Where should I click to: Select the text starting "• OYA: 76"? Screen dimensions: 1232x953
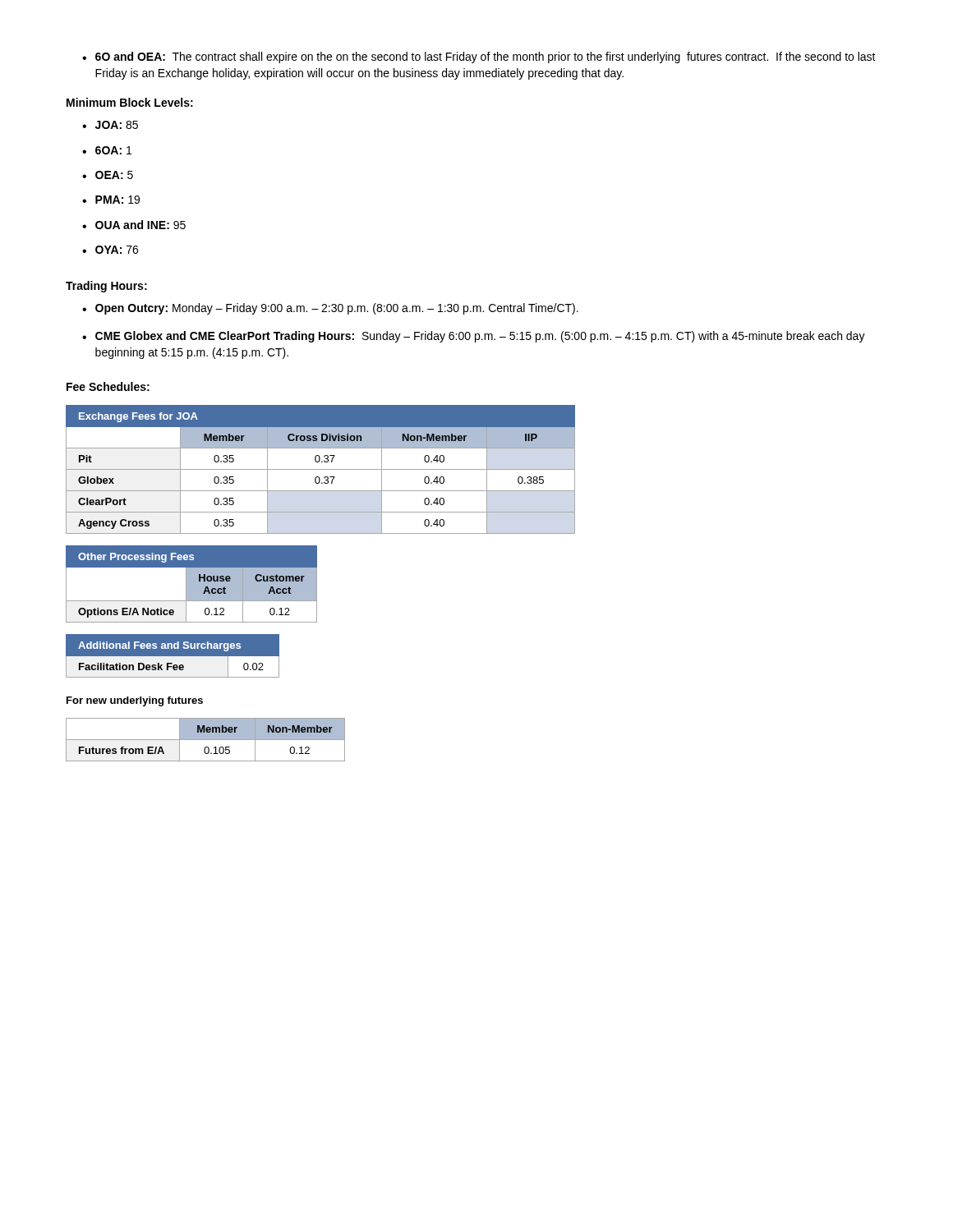(x=110, y=250)
